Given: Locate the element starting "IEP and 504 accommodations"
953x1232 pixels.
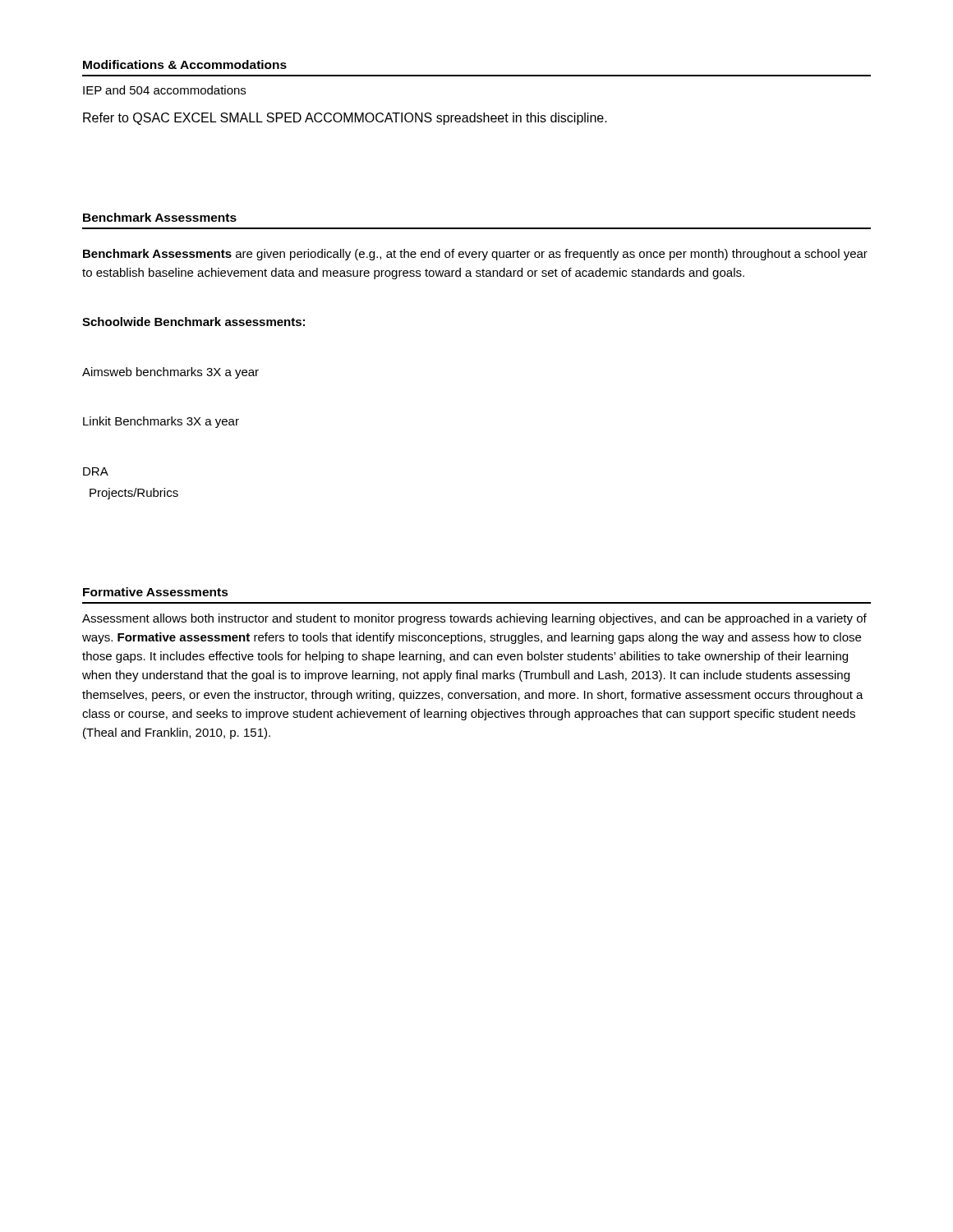Looking at the screenshot, I should (164, 90).
